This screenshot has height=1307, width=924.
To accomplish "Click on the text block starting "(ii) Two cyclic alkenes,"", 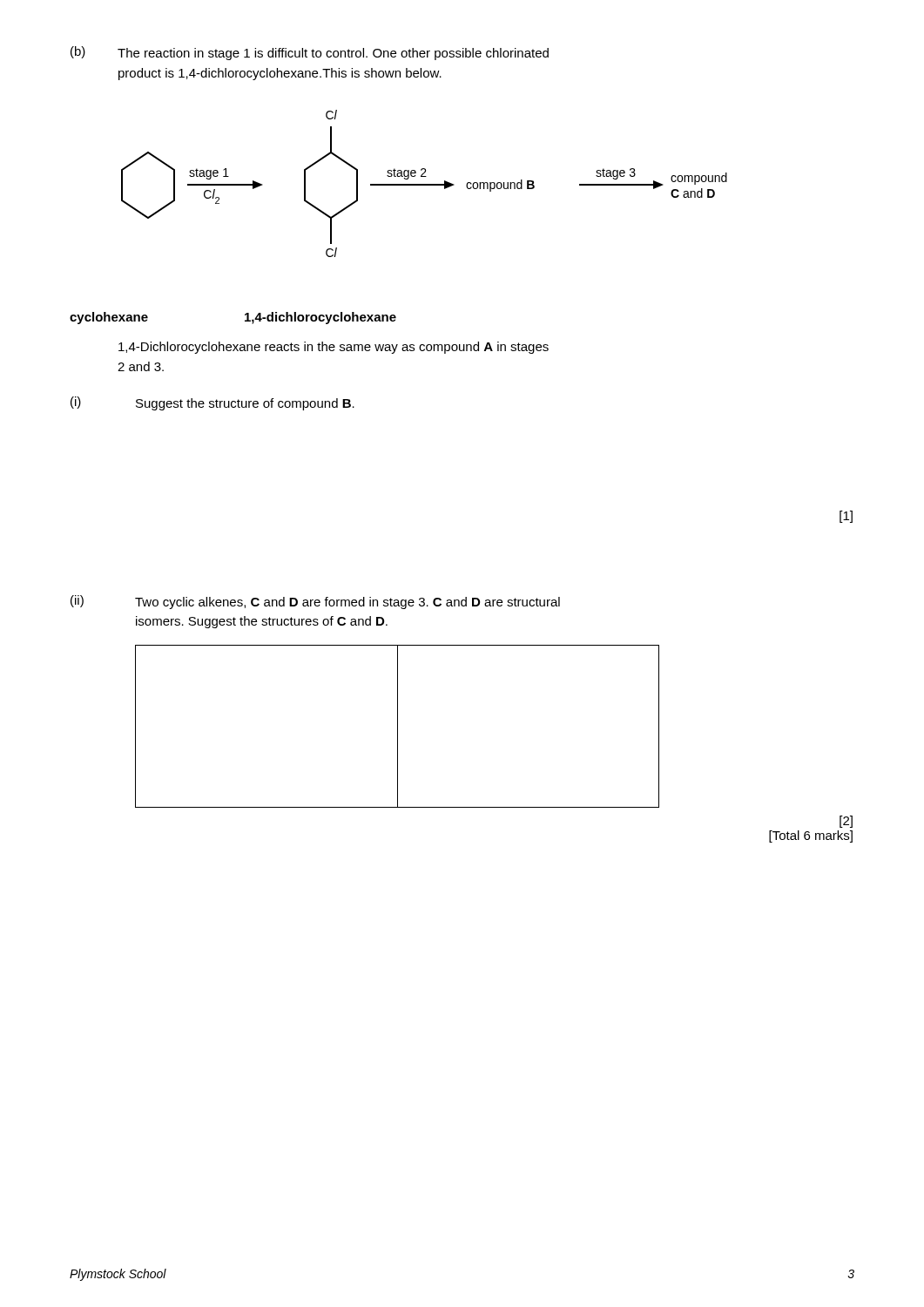I will tap(315, 612).
